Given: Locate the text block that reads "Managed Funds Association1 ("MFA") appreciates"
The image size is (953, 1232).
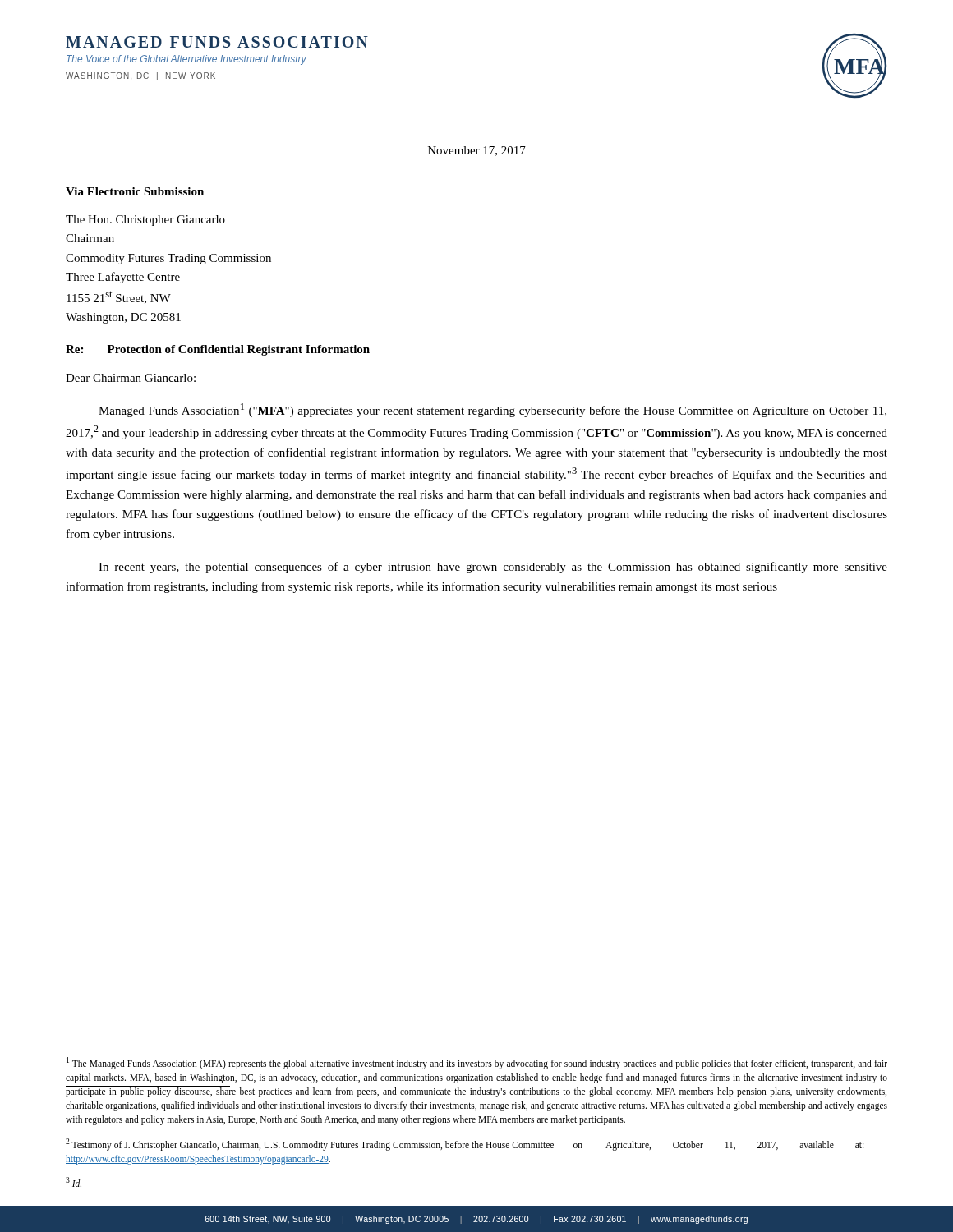Looking at the screenshot, I should 476,470.
